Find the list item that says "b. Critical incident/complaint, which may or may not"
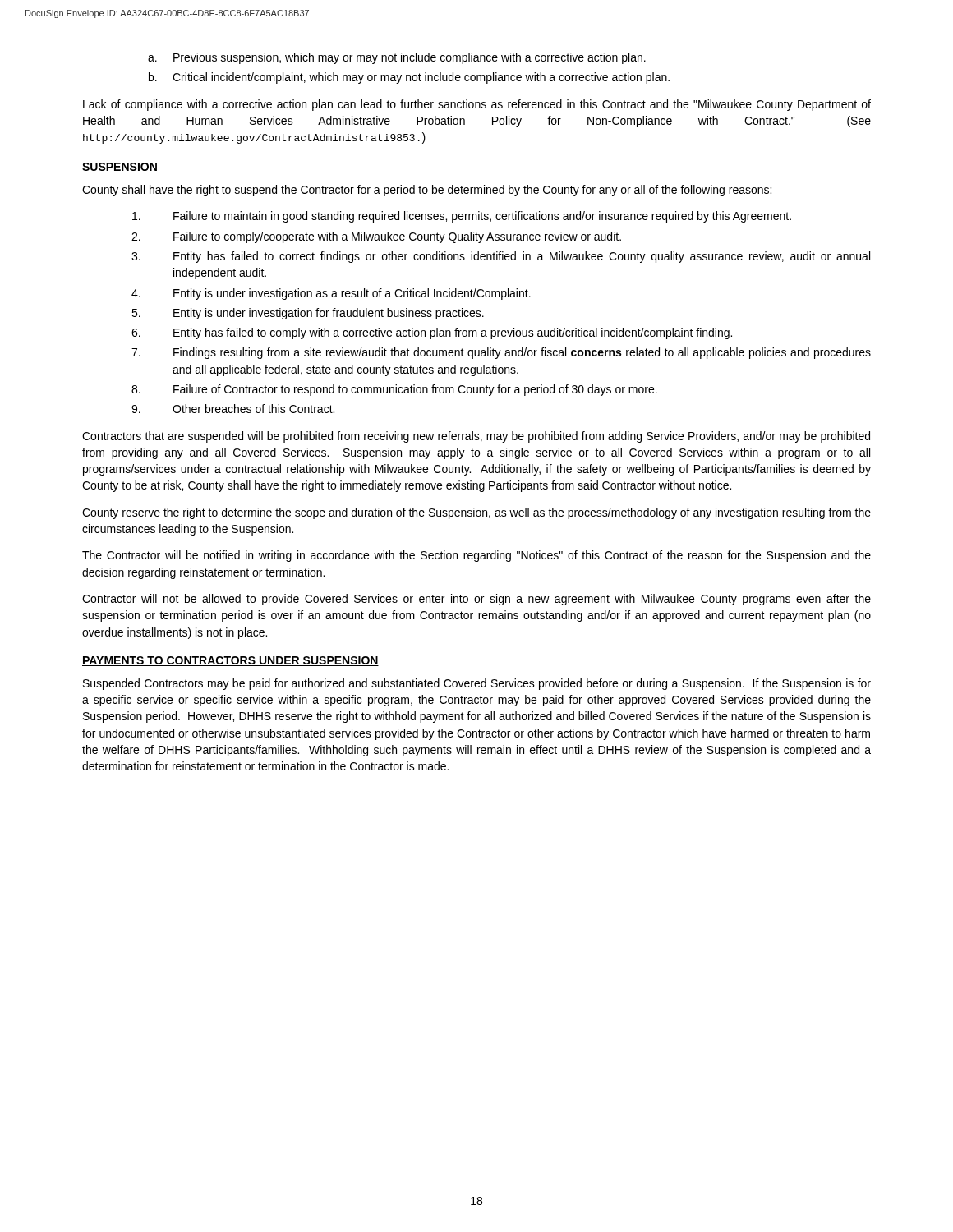This screenshot has height=1232, width=953. [x=509, y=78]
